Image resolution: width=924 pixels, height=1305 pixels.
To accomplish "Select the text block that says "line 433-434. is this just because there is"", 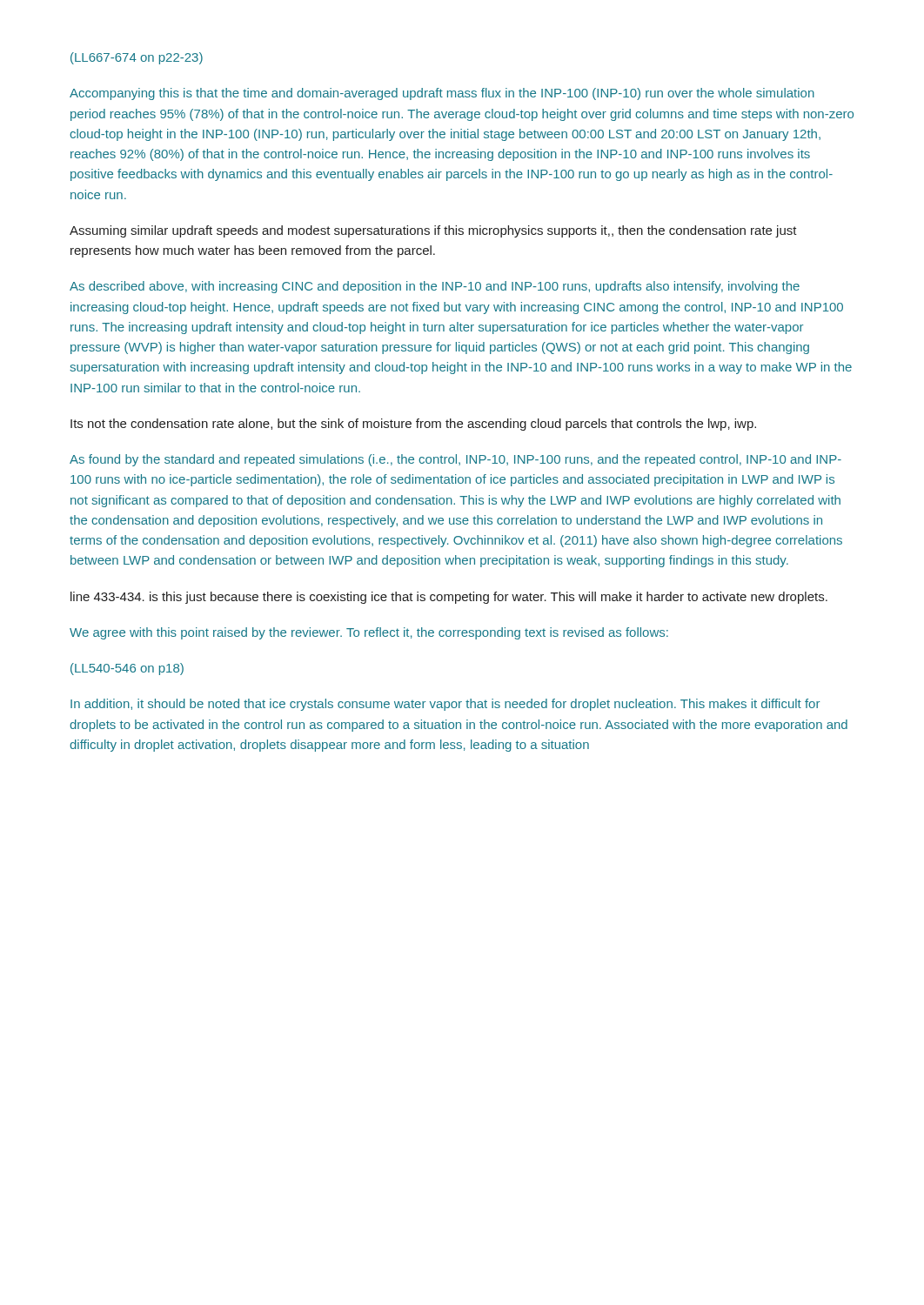I will [449, 596].
